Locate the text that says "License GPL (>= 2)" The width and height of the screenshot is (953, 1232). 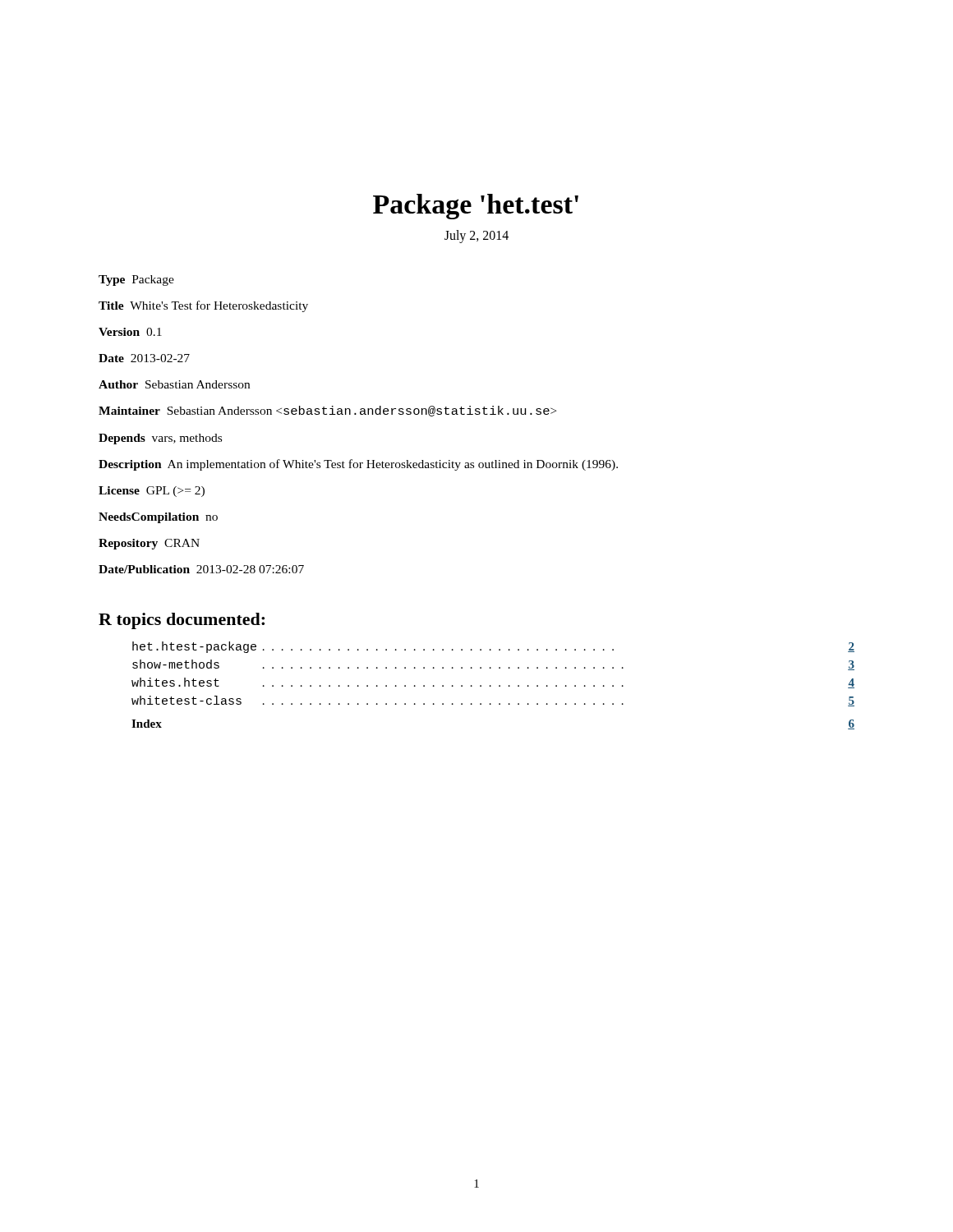(x=152, y=490)
